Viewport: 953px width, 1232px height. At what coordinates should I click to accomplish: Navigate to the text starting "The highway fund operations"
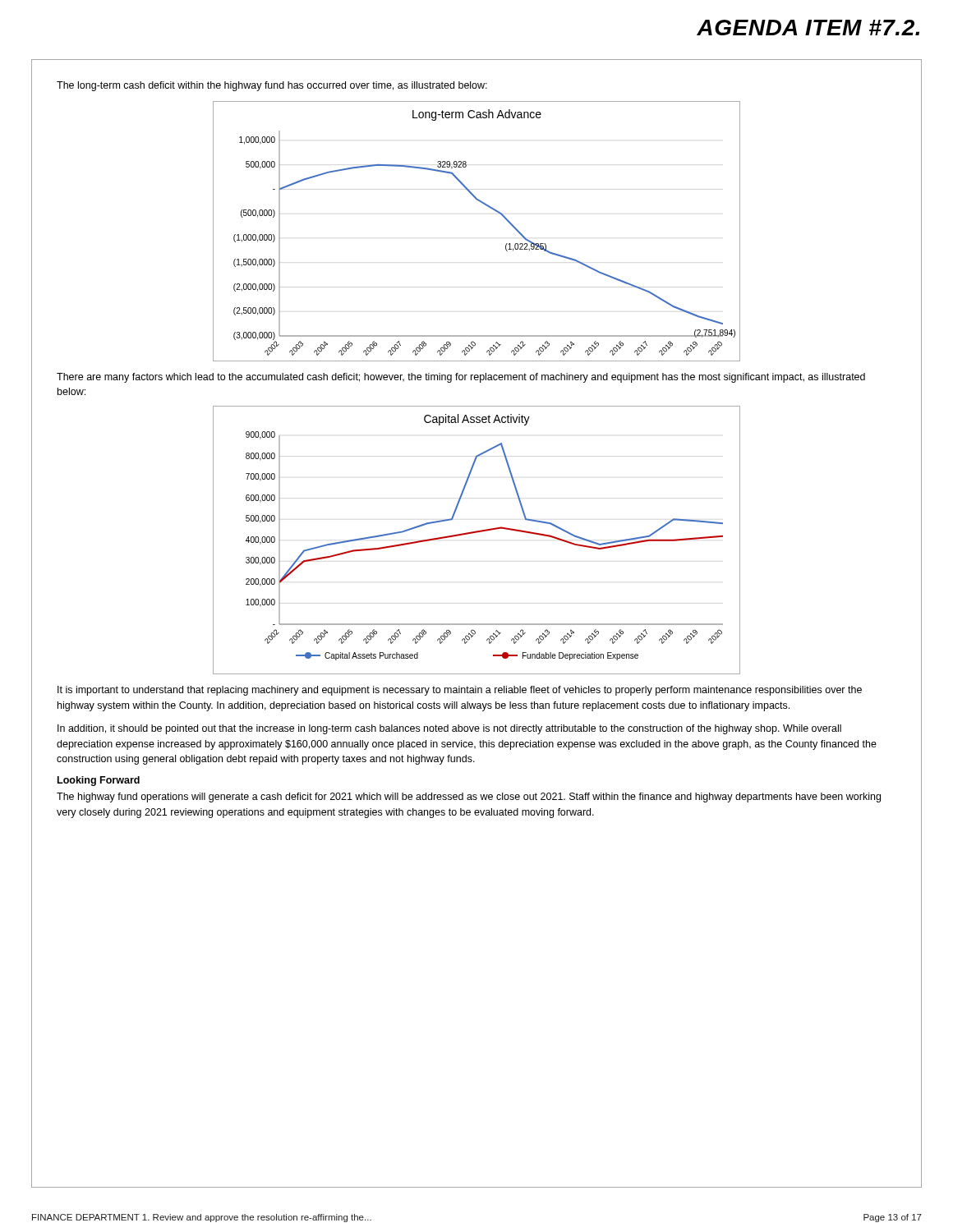pyautogui.click(x=469, y=804)
